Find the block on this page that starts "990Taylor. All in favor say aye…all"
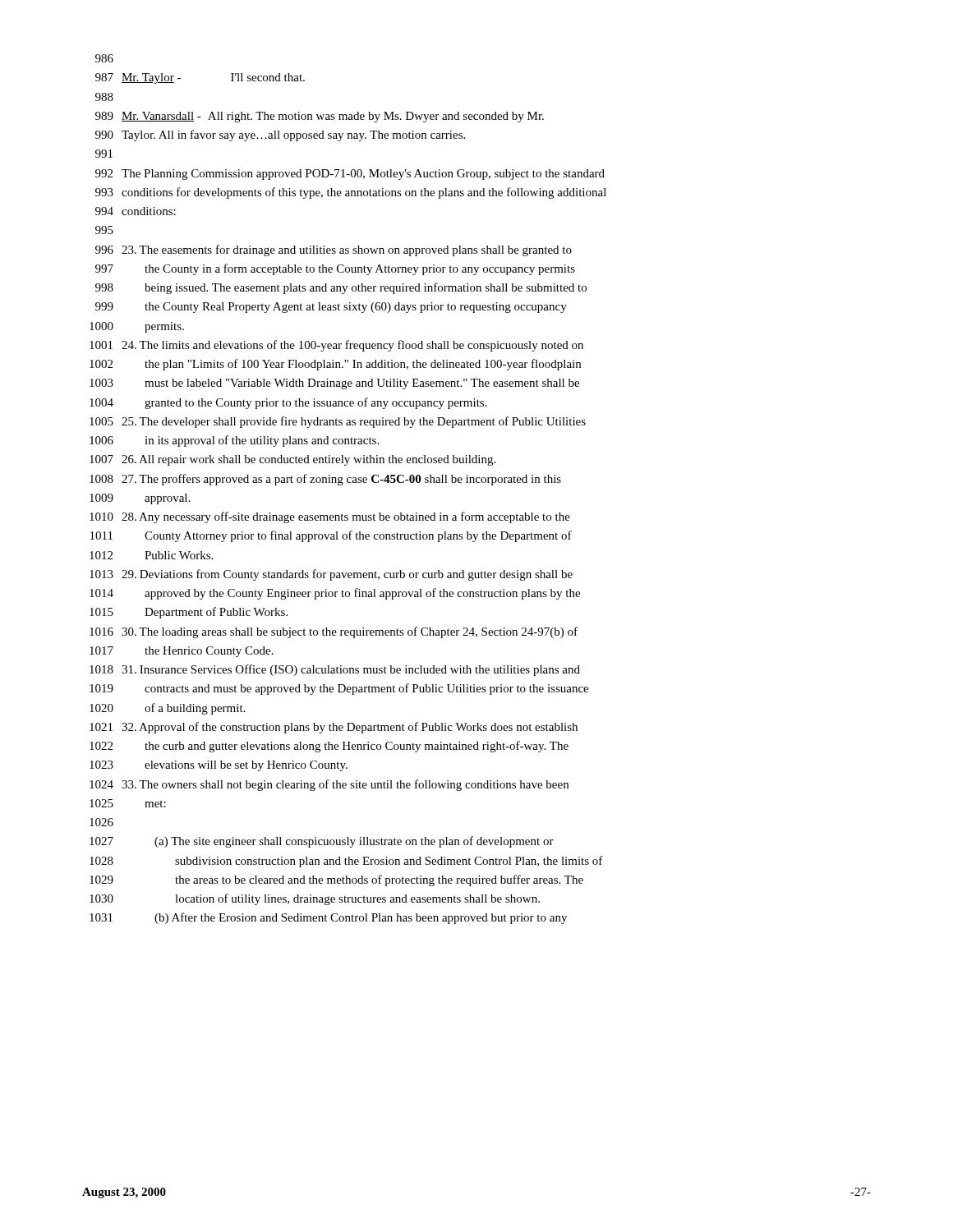The image size is (953, 1232). coord(459,135)
